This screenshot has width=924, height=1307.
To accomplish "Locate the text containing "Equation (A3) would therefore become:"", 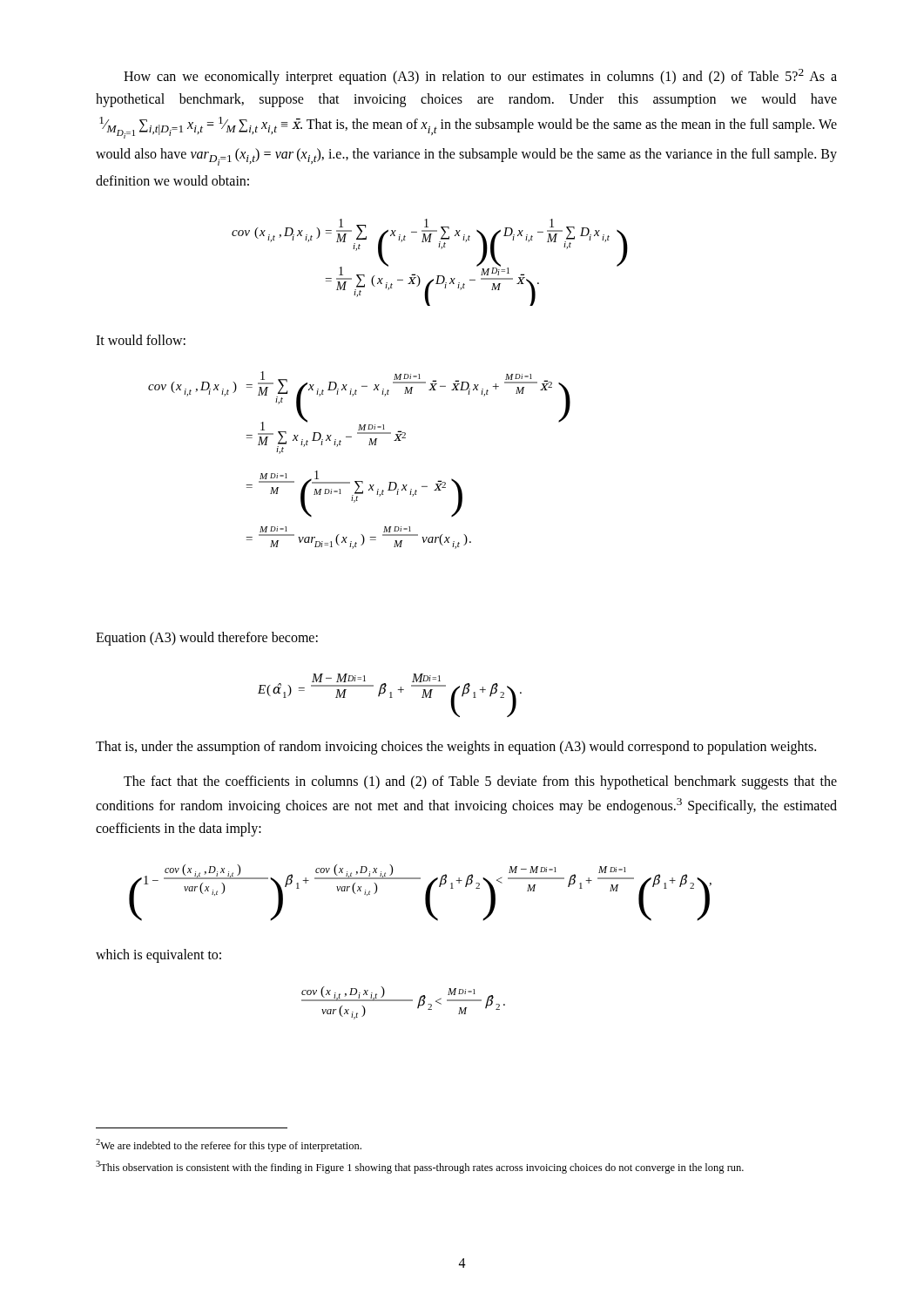I will [x=207, y=637].
